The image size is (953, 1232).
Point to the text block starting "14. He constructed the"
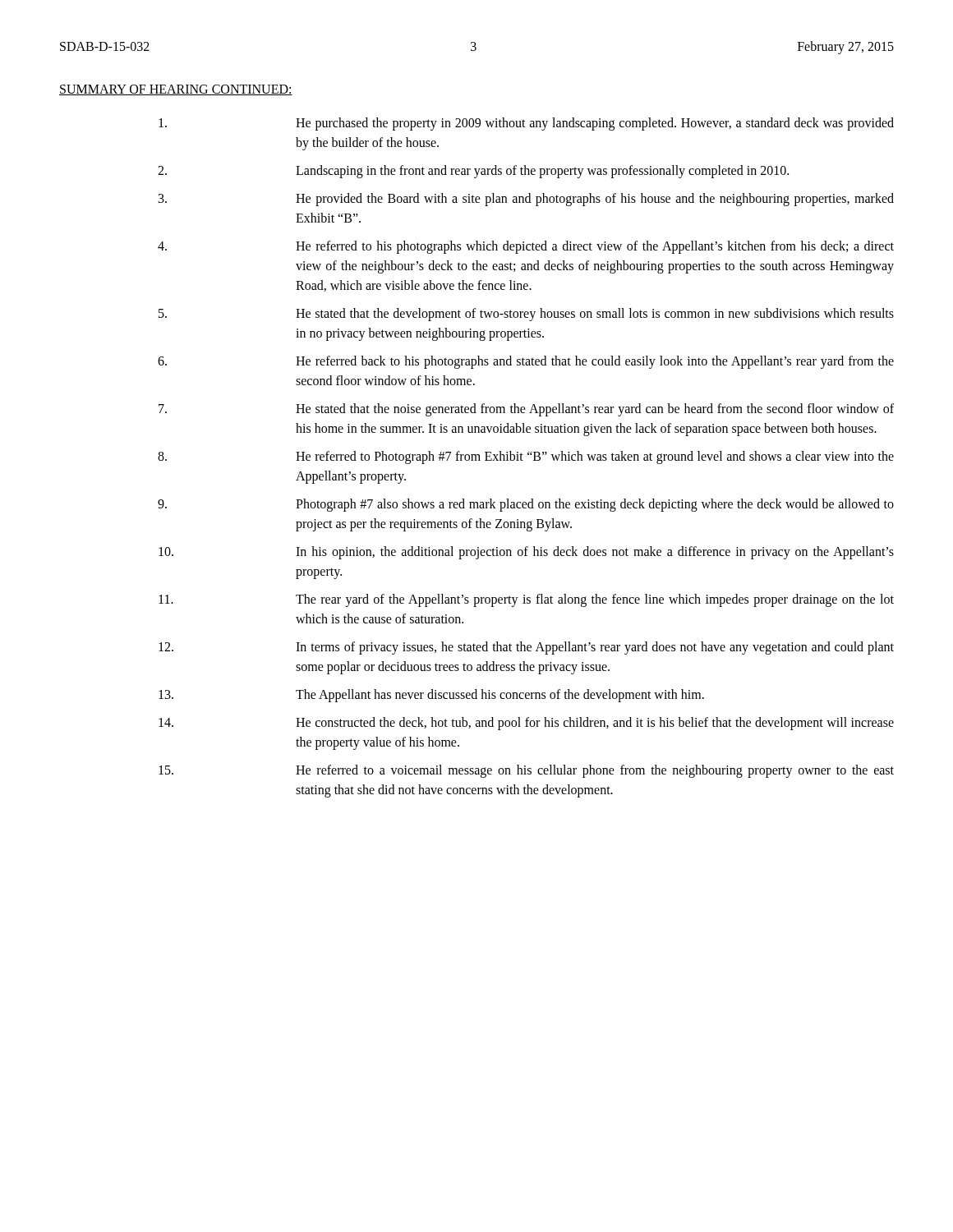[x=476, y=733]
